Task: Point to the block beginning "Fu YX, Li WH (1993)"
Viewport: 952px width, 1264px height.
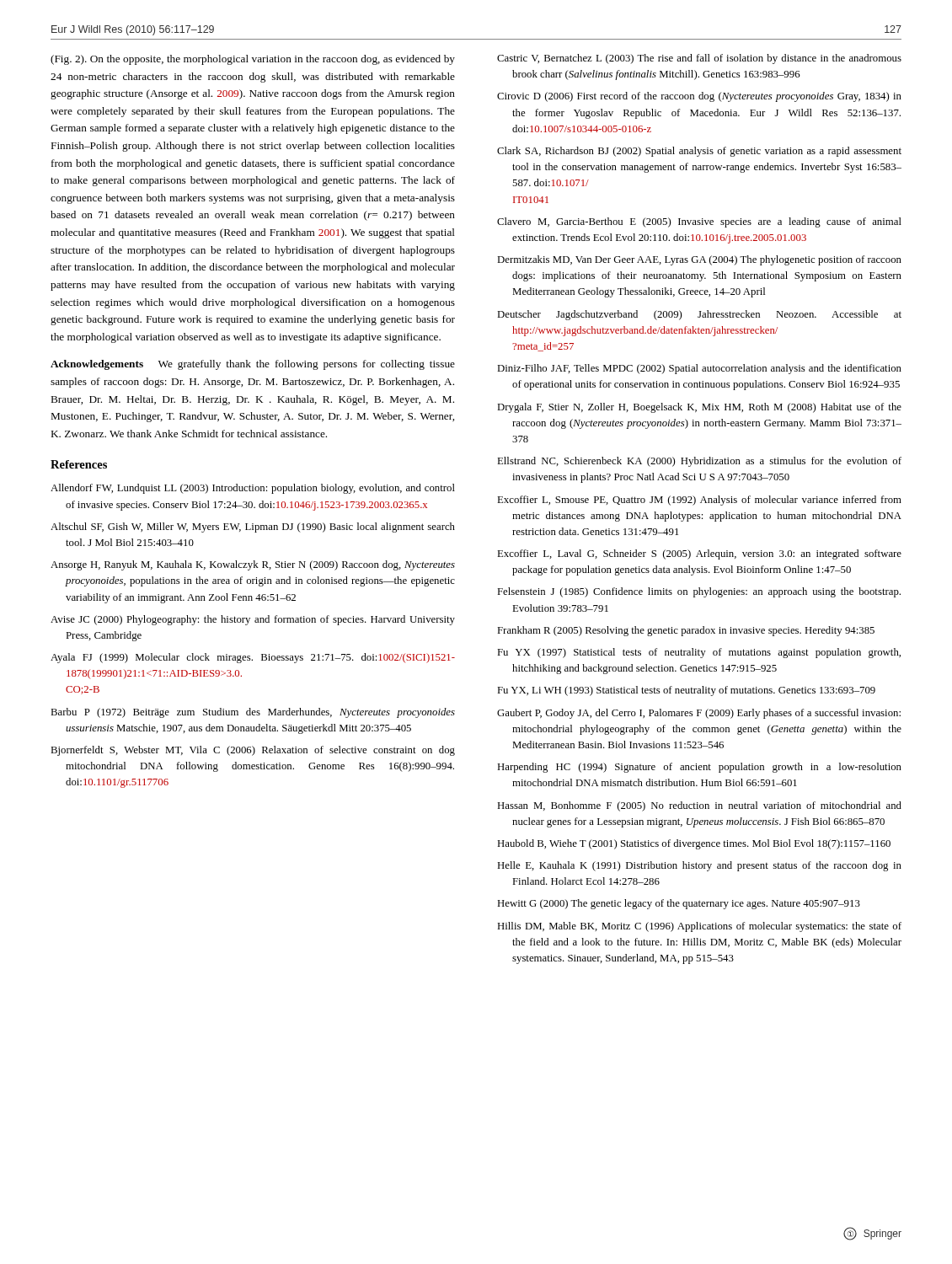Action: 686,690
